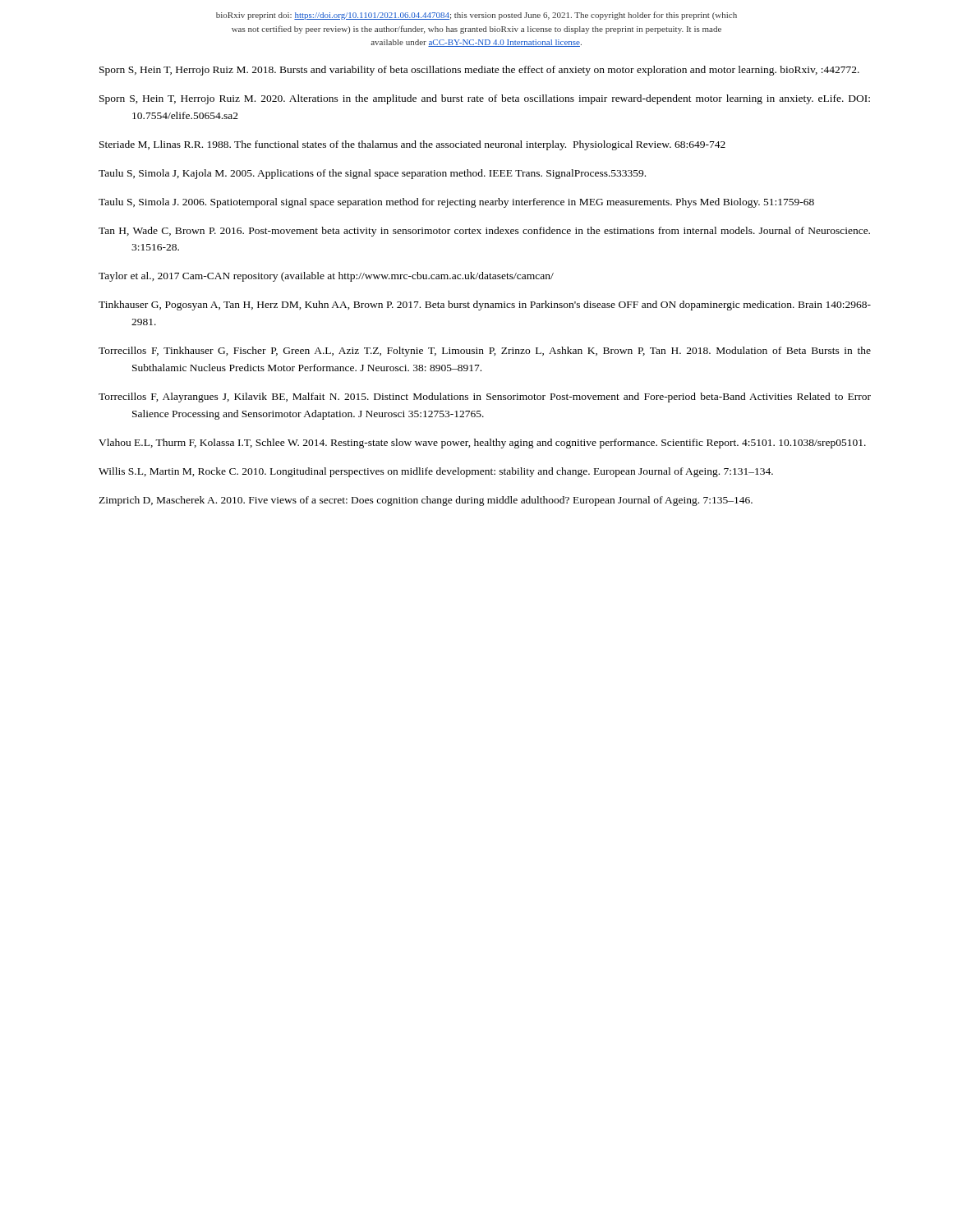The image size is (953, 1232).
Task: Find the block on this page that starts "Torrecillos F, Alayrangues J, Kilavik"
Action: point(485,405)
